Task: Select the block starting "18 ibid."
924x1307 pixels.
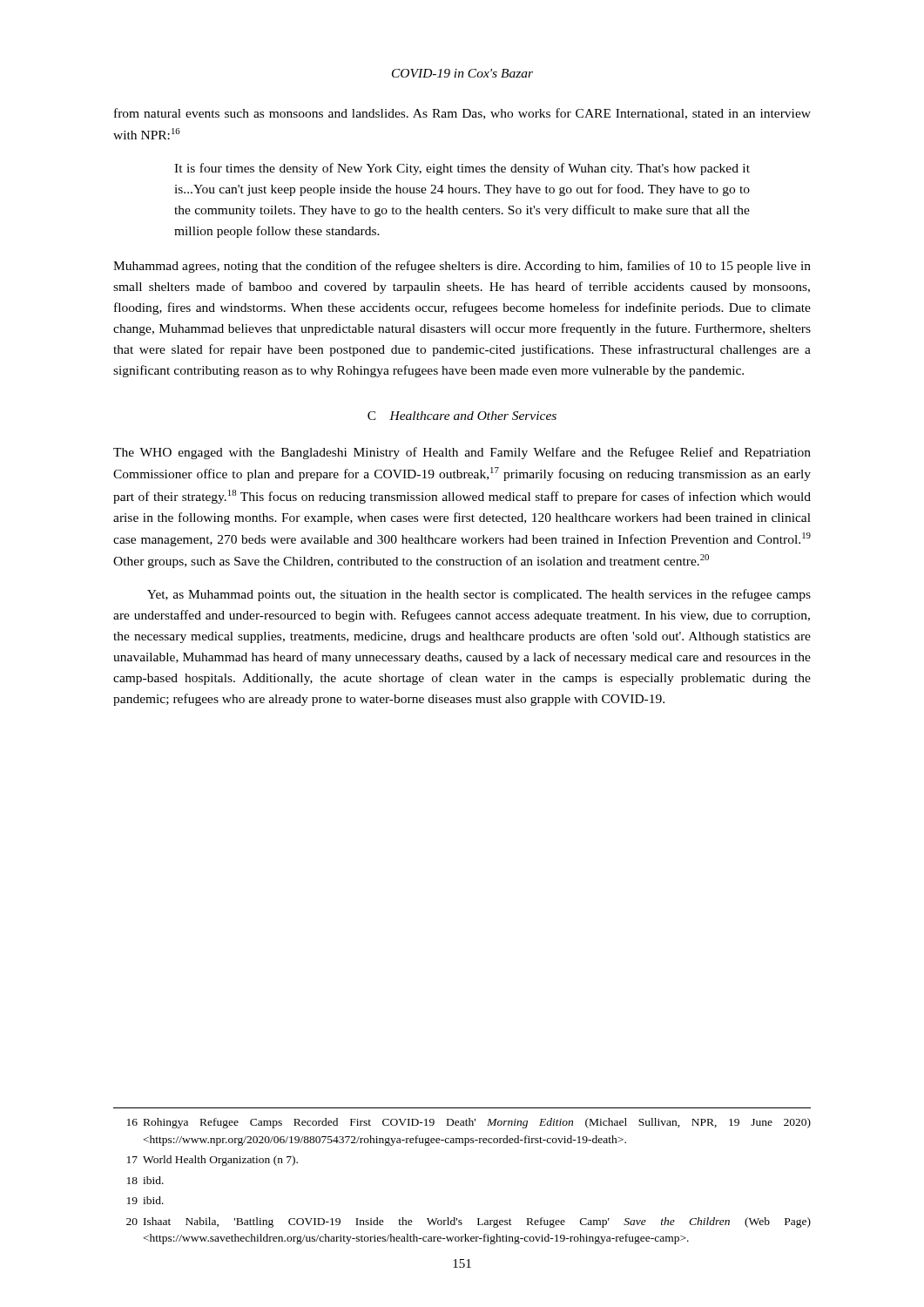Action: pyautogui.click(x=145, y=1180)
